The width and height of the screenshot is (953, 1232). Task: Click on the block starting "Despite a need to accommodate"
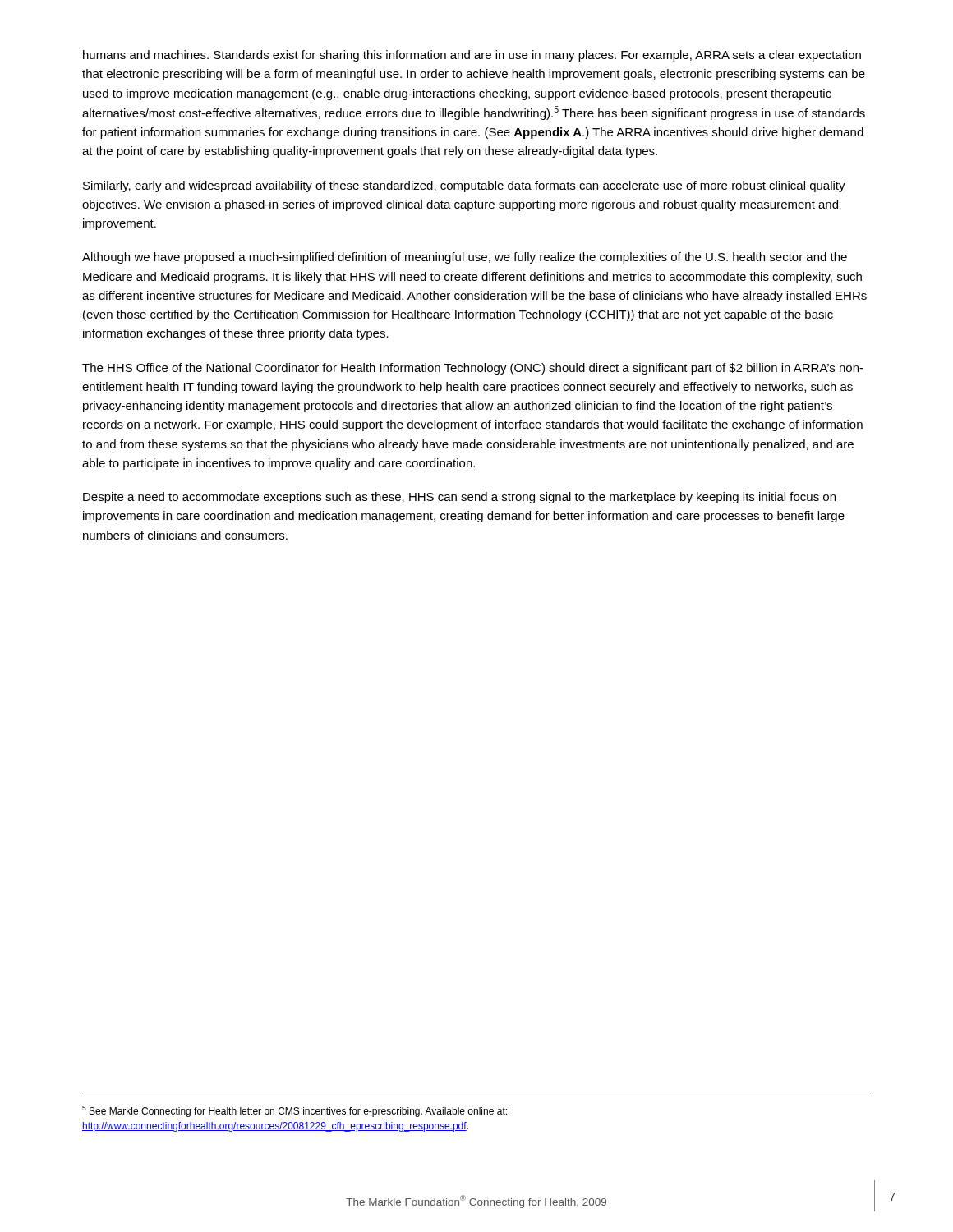coord(463,516)
